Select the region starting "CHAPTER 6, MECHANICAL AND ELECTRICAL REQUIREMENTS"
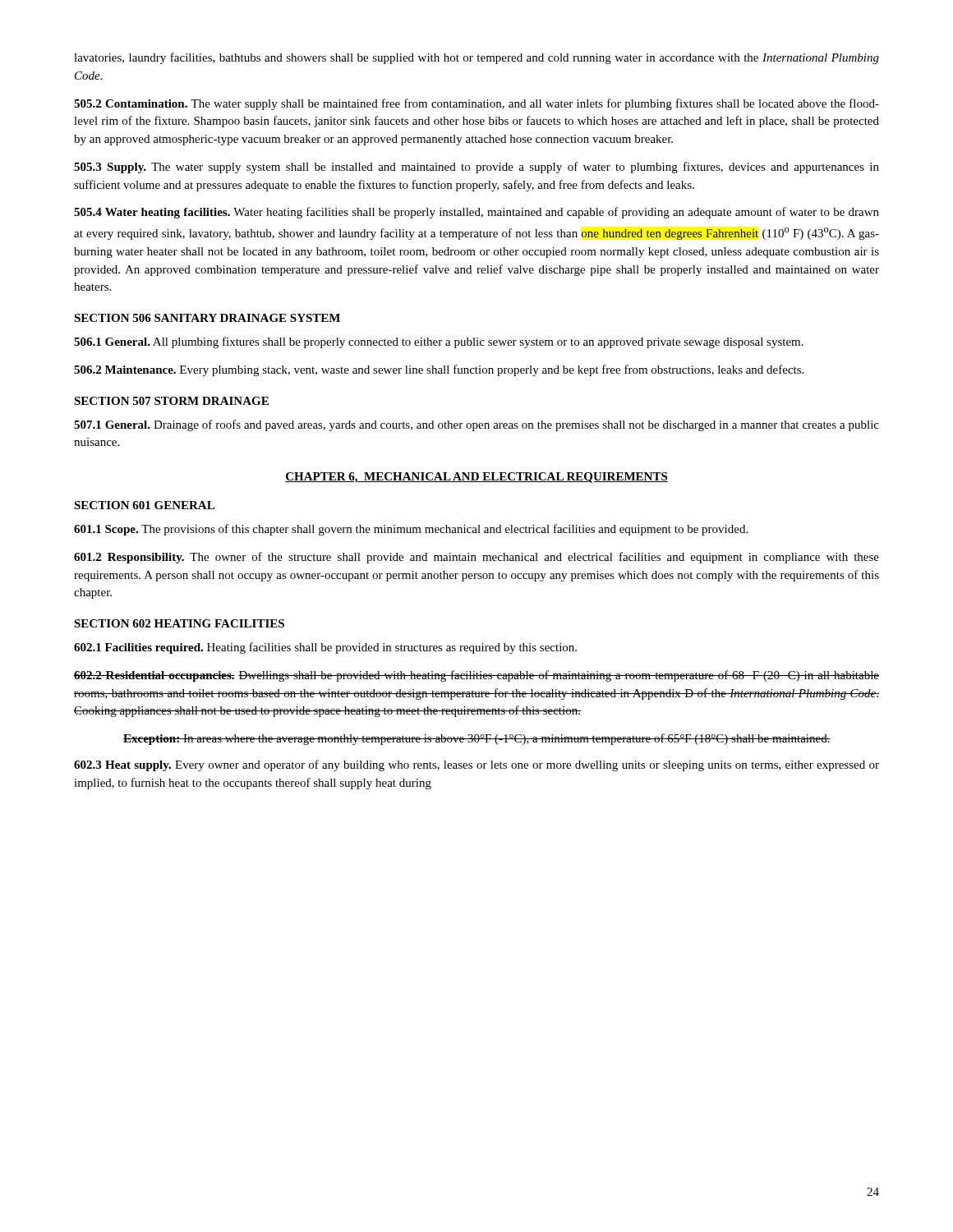The height and width of the screenshot is (1232, 953). tap(476, 476)
